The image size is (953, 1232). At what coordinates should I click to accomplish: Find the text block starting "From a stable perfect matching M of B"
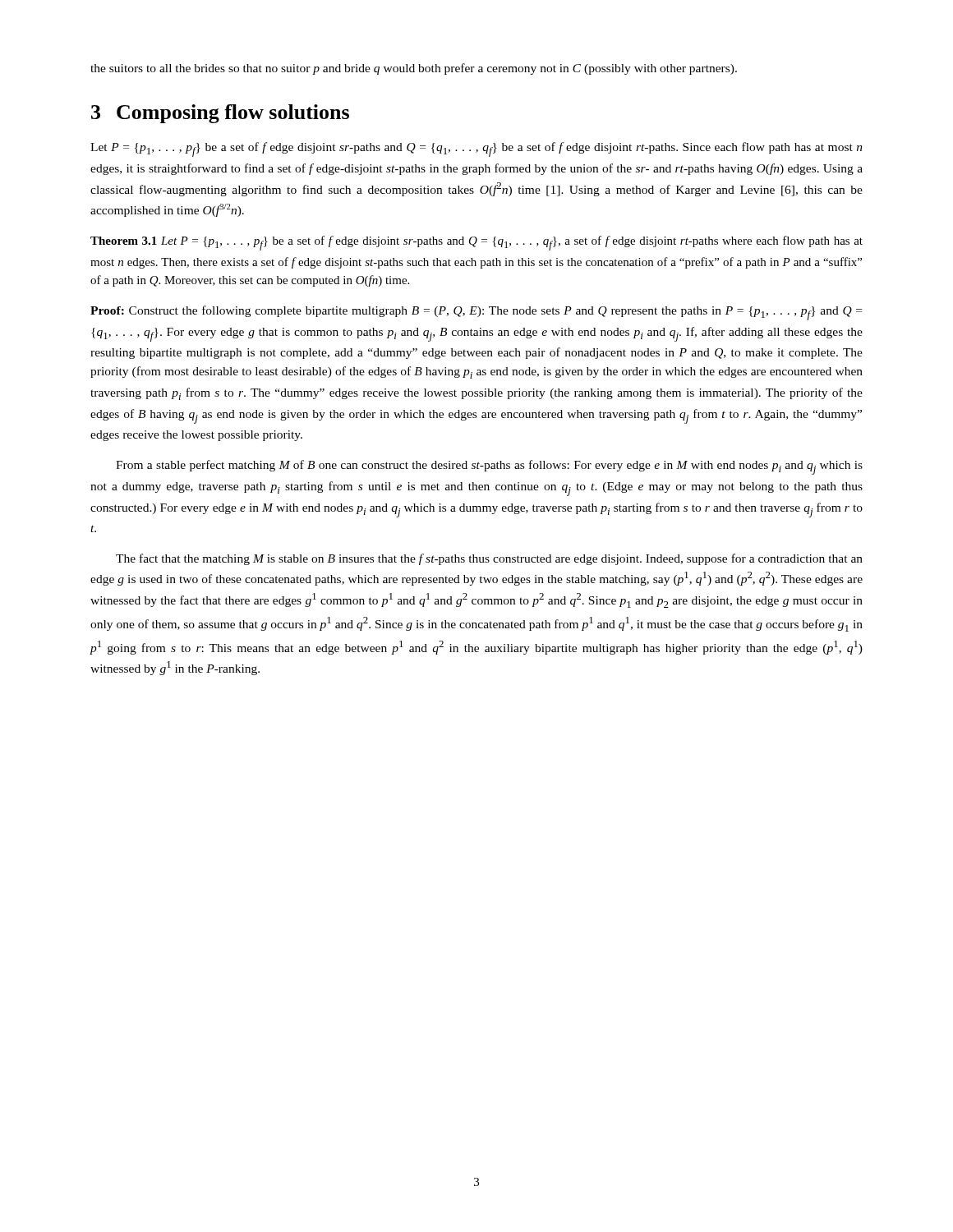[476, 497]
